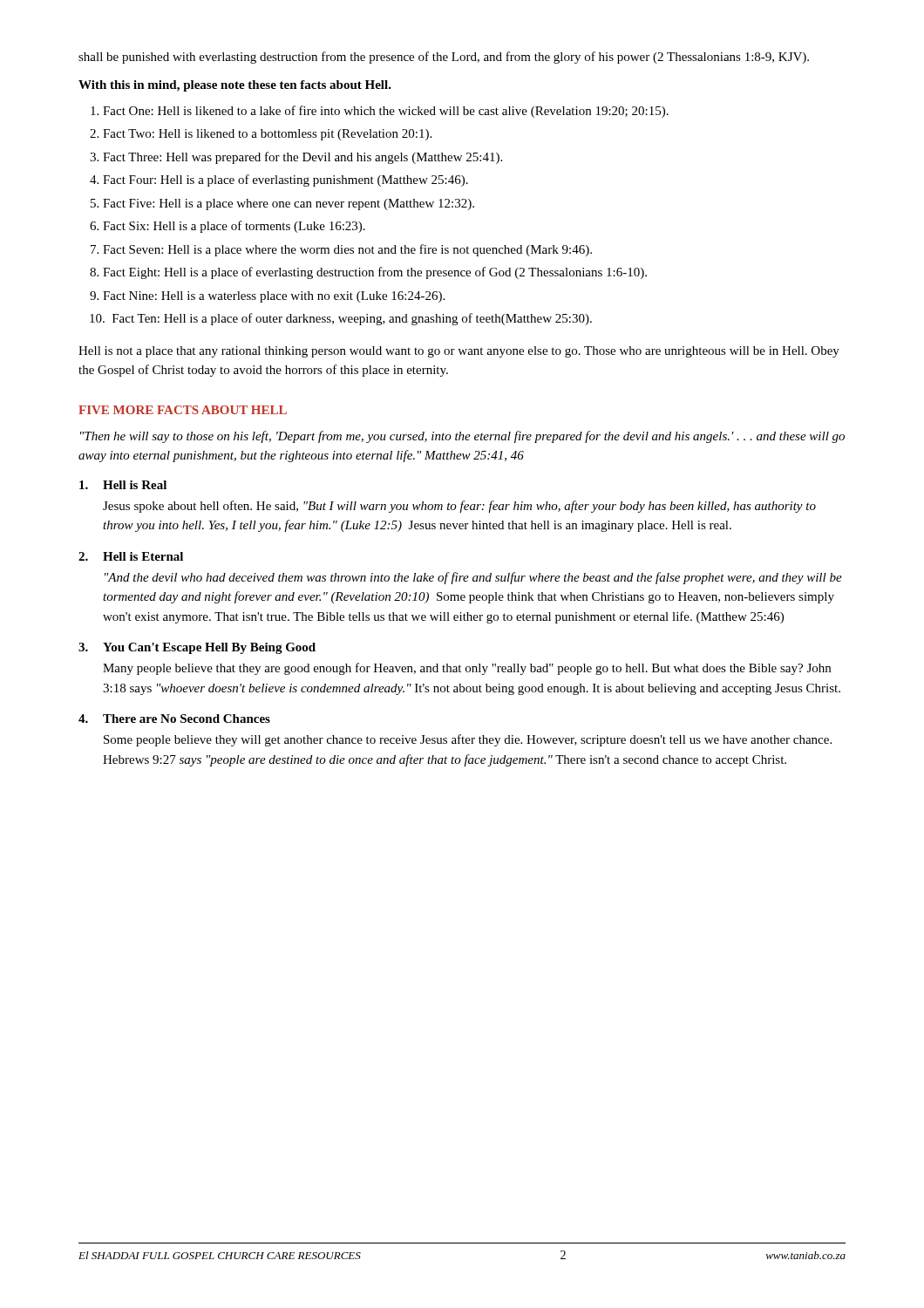
Task: Locate the passage starting ""Then he will say"
Action: coord(462,445)
